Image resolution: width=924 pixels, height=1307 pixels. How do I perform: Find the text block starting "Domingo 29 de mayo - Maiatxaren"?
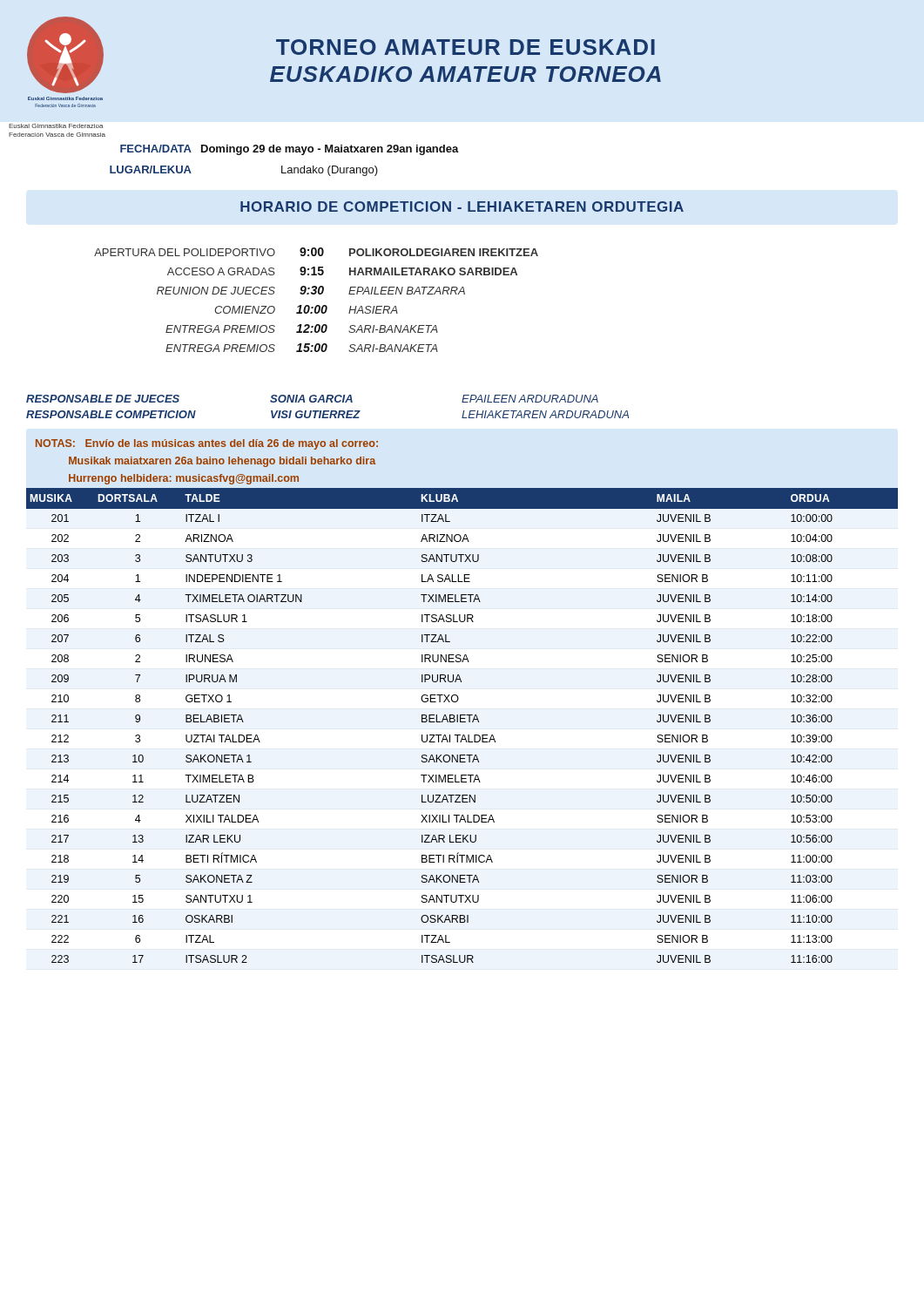click(x=329, y=159)
